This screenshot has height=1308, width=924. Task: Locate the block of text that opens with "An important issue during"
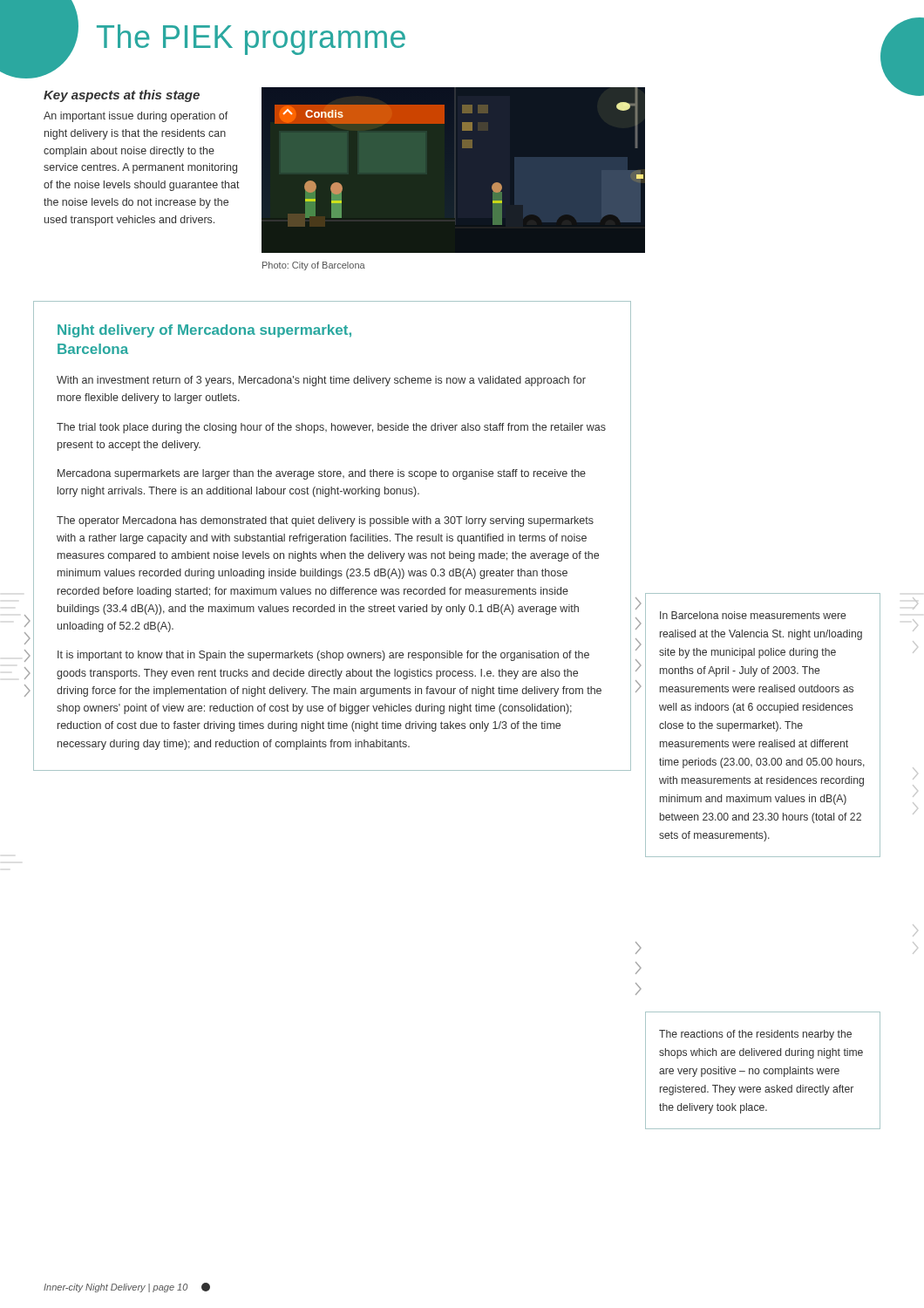coord(141,168)
